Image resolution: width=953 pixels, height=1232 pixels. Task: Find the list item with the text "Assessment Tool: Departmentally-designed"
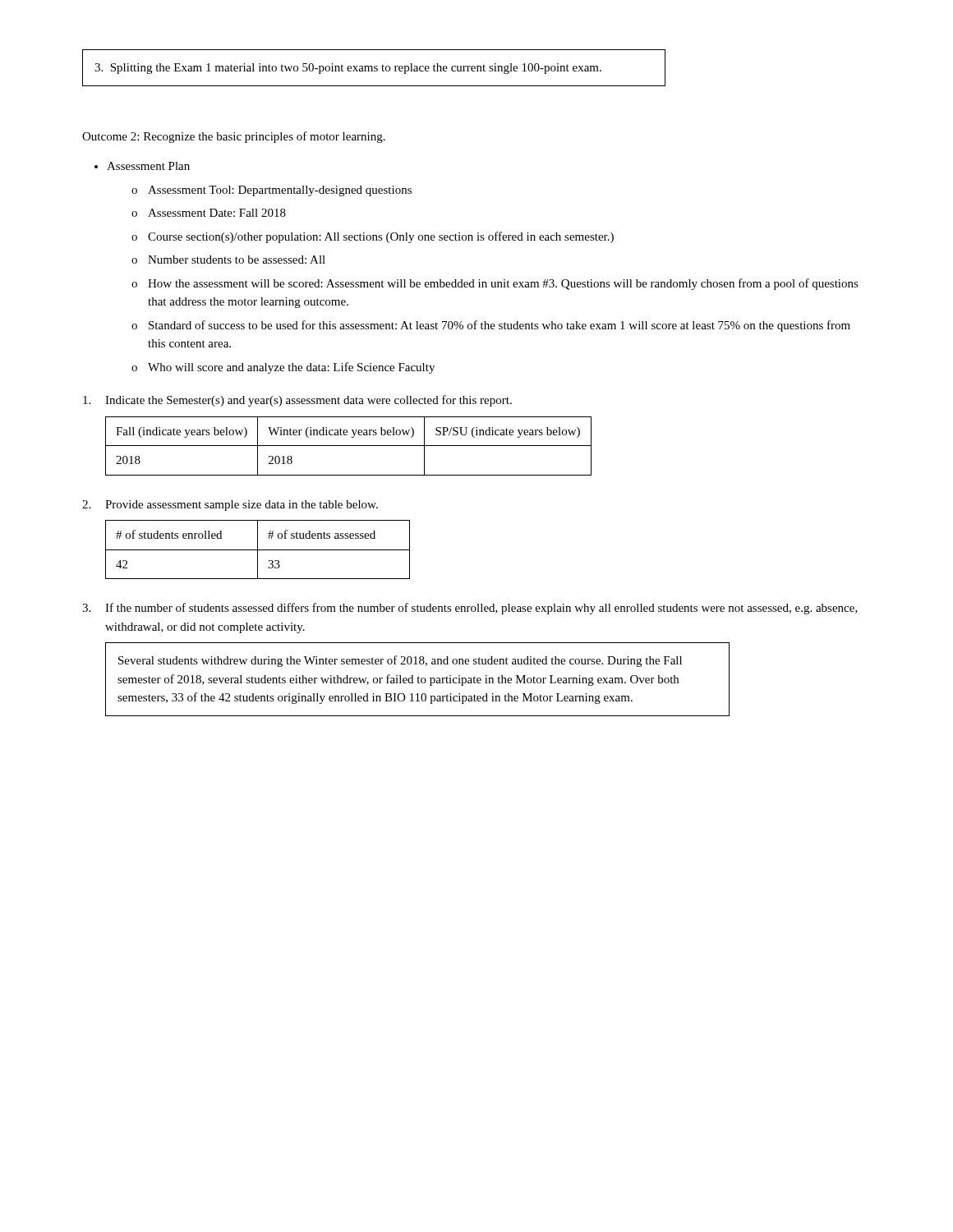coord(280,189)
